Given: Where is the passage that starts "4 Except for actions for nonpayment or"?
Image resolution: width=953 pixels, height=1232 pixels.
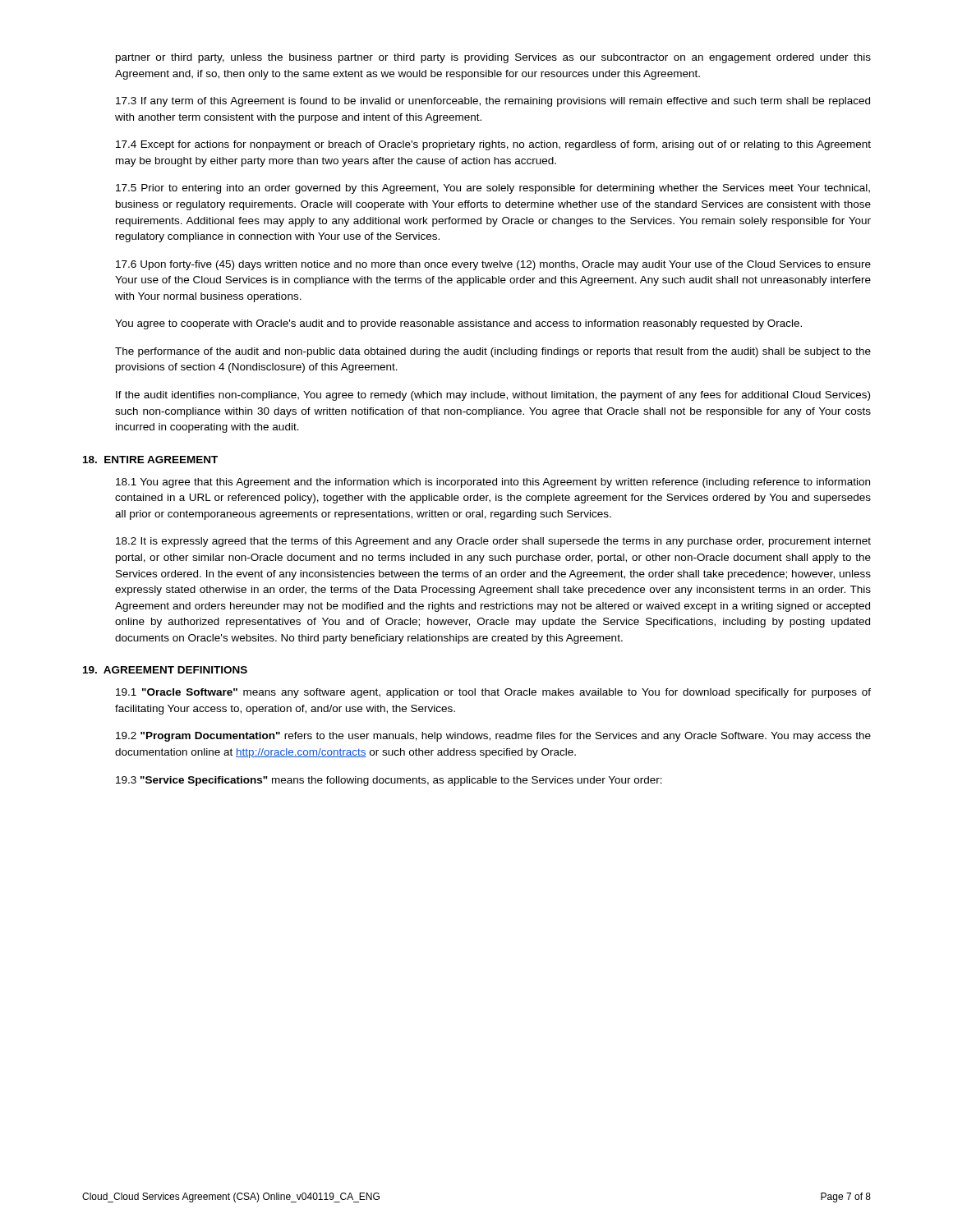Looking at the screenshot, I should coord(493,152).
